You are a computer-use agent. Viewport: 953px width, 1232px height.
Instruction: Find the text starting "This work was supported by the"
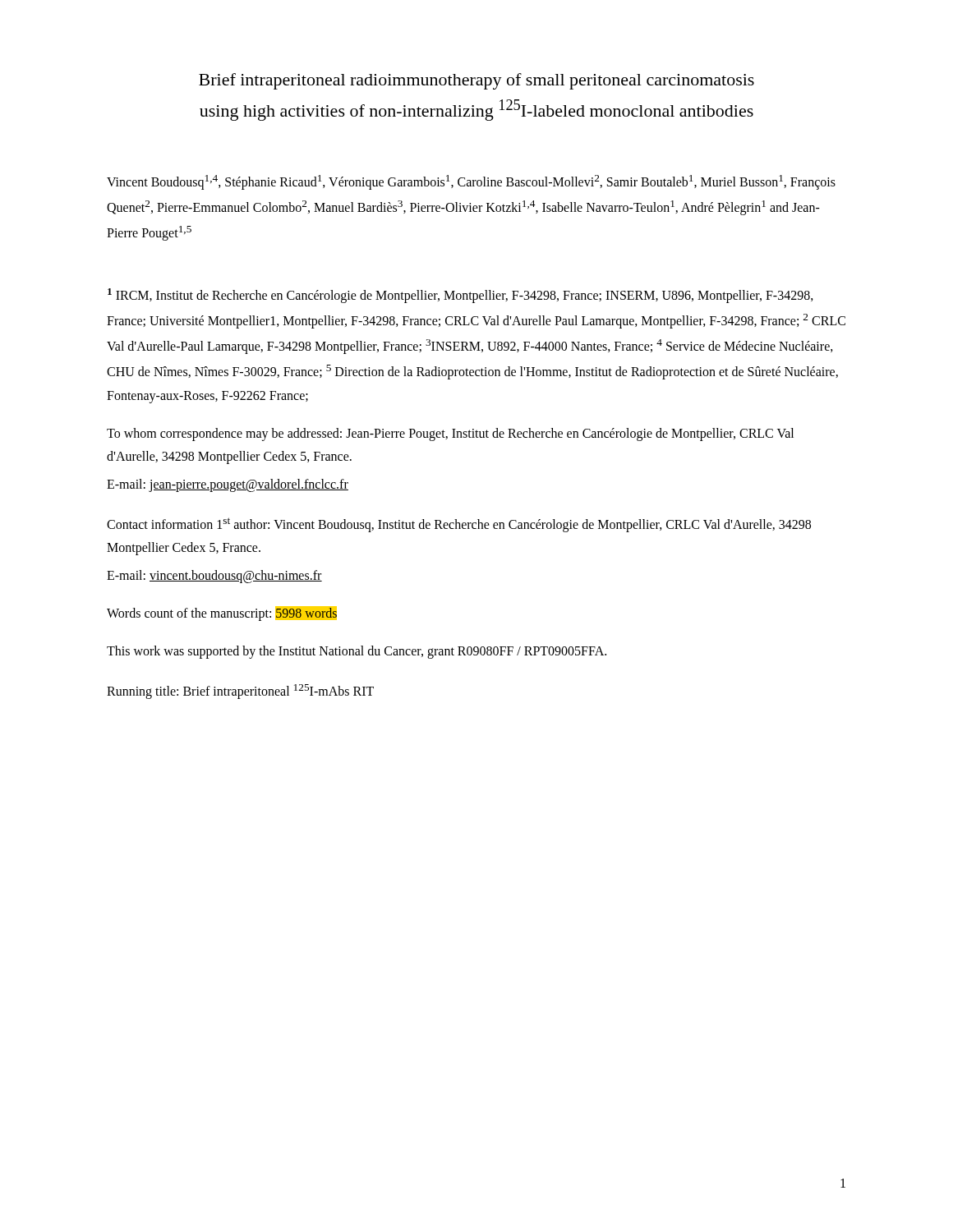point(357,651)
